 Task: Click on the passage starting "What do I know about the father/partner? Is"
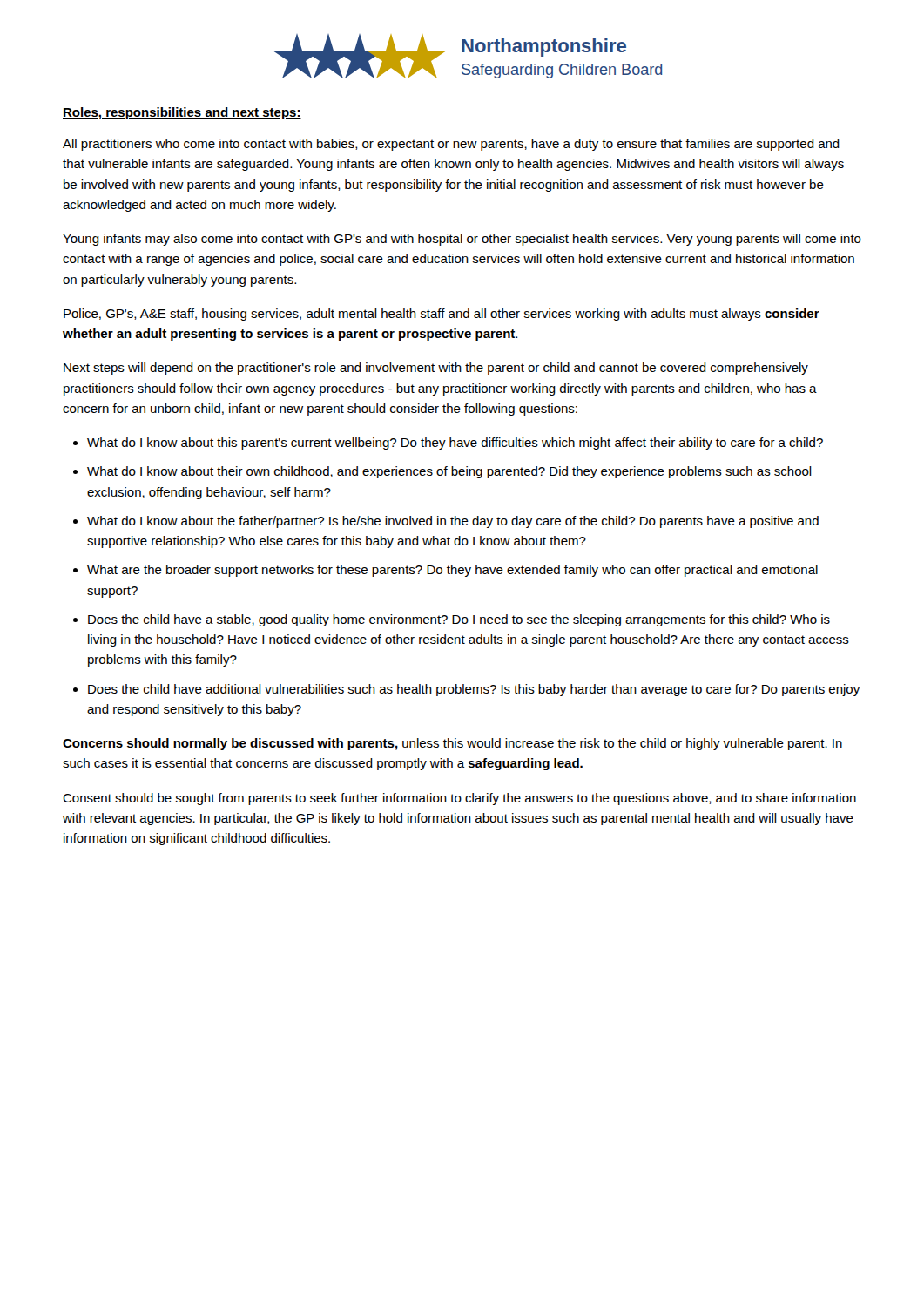coord(453,531)
